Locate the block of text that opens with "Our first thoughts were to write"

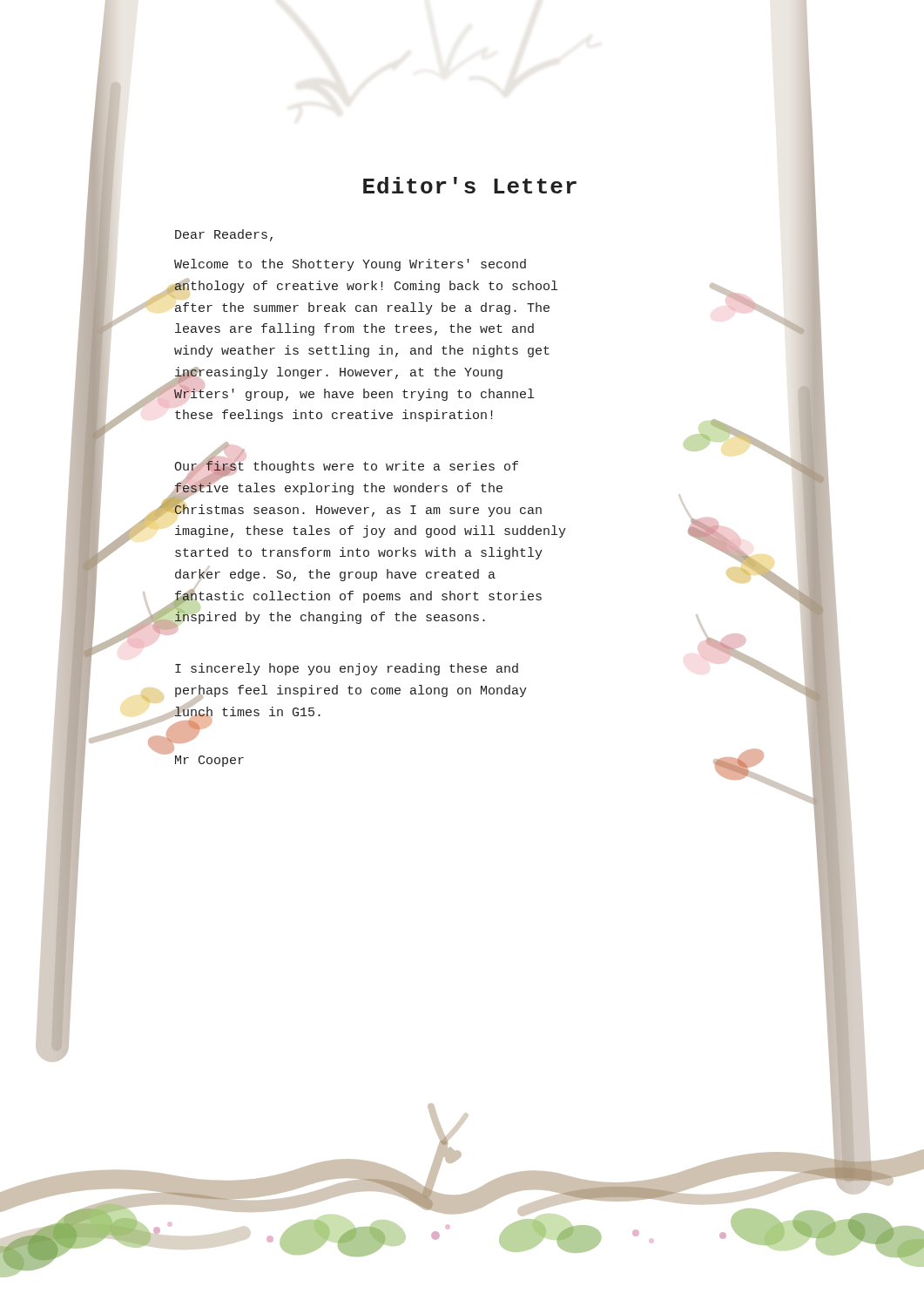[x=370, y=543]
